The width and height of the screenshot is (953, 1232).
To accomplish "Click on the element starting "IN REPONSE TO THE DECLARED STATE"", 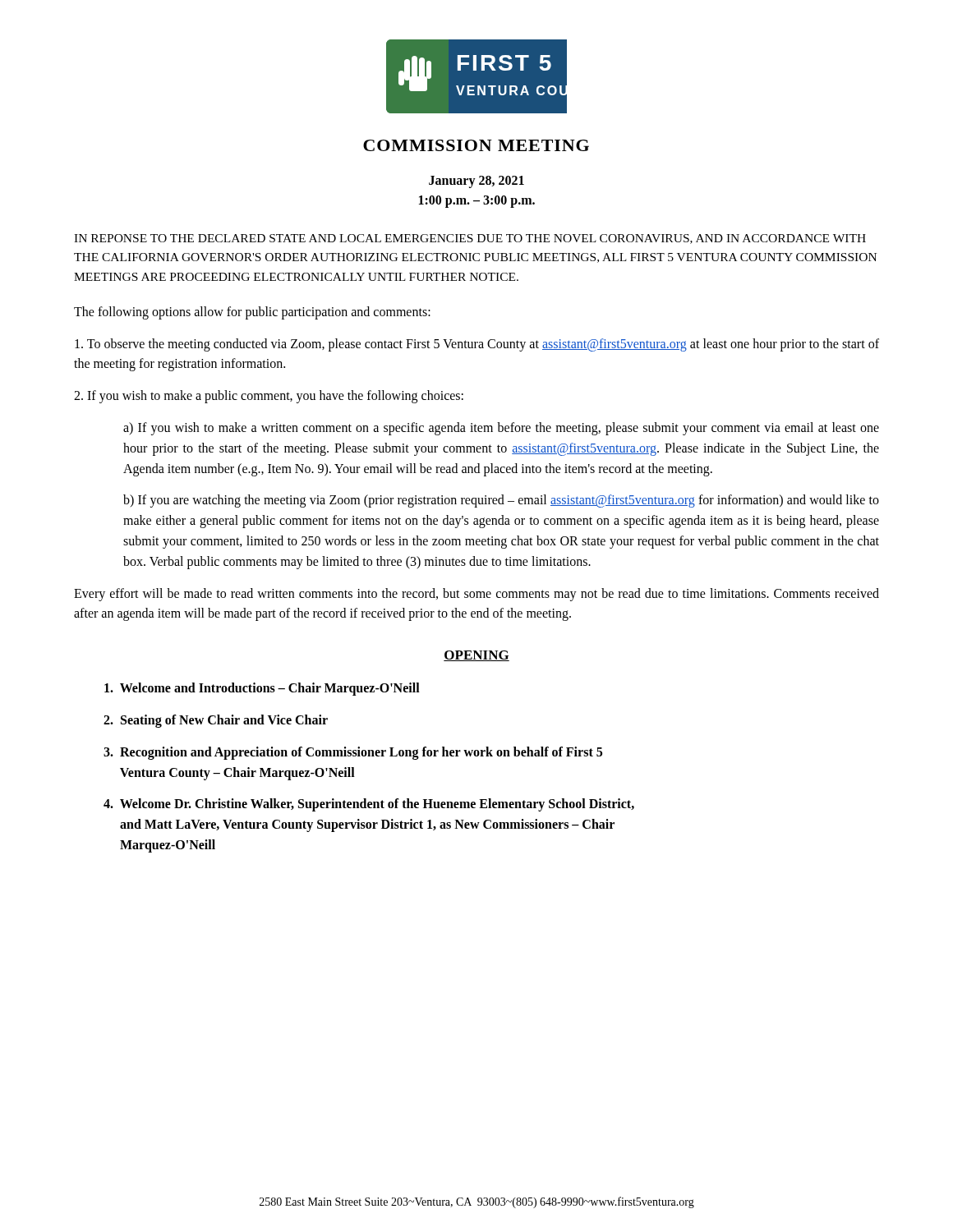I will click(476, 257).
